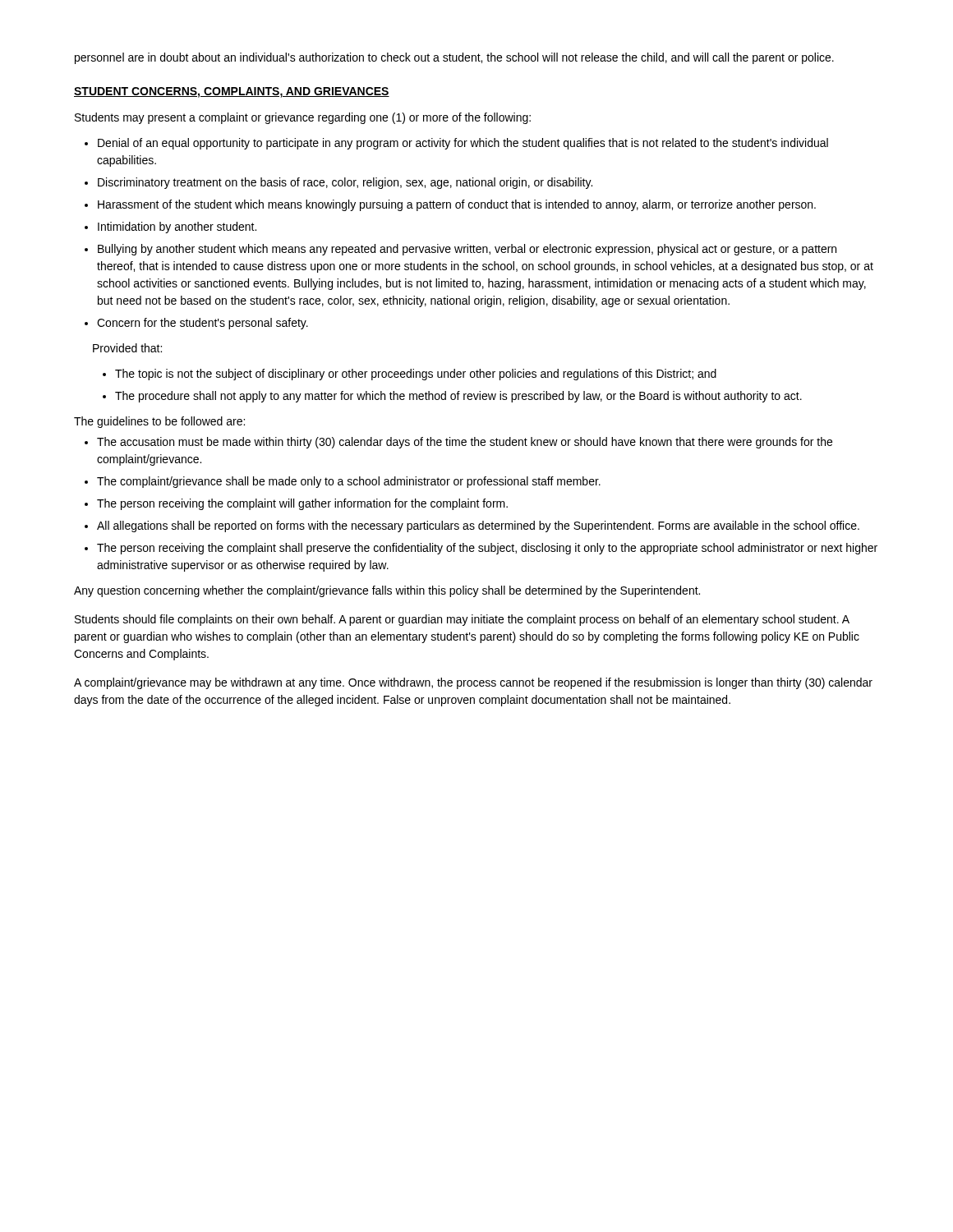Where is the passage that starts "Bullying by another student"?
The image size is (953, 1232).
[485, 275]
